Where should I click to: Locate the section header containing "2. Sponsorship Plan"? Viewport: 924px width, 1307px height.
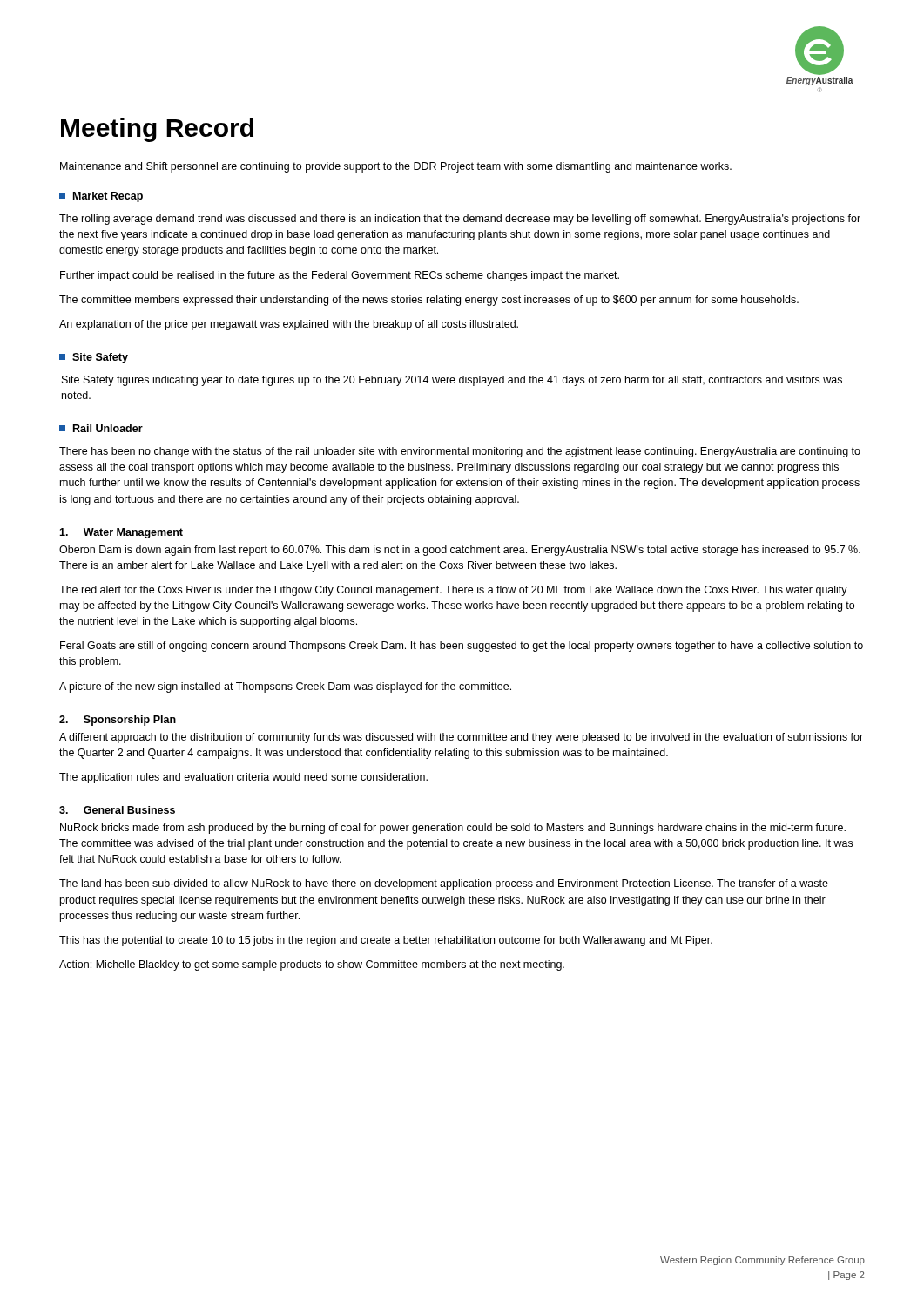pos(118,719)
